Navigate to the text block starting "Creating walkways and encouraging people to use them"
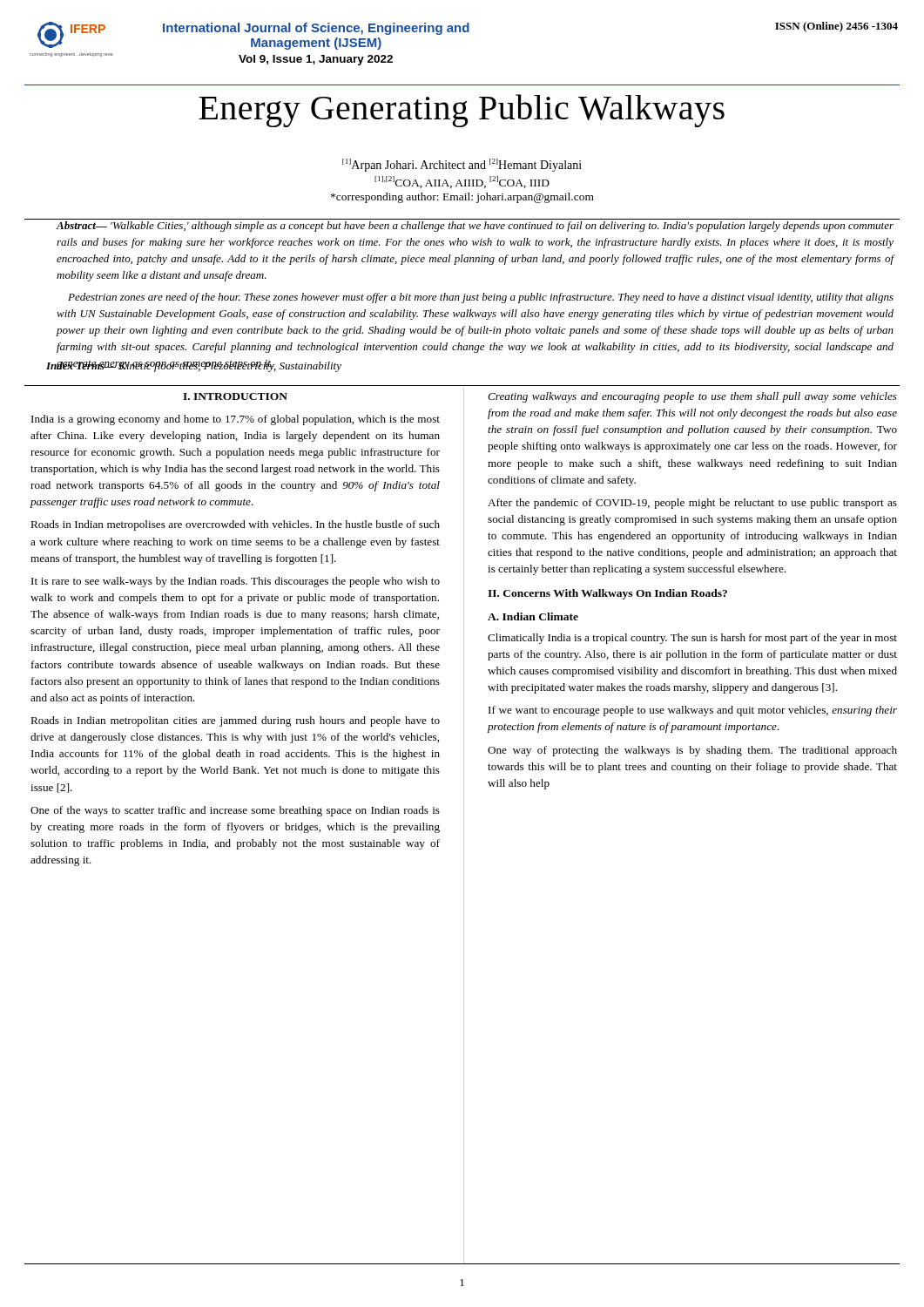The width and height of the screenshot is (924, 1307). click(x=692, y=397)
